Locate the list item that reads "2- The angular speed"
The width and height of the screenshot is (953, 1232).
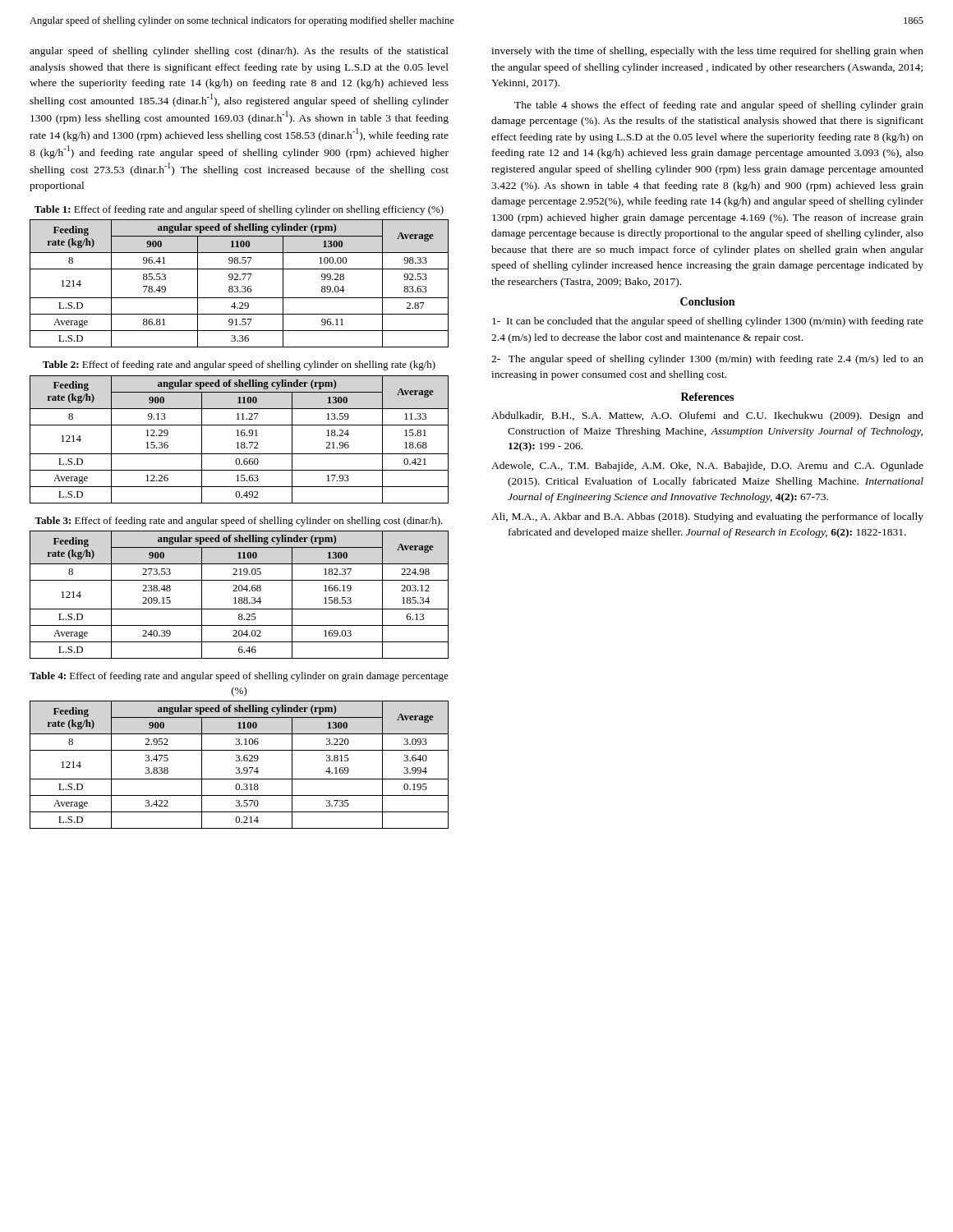707,366
